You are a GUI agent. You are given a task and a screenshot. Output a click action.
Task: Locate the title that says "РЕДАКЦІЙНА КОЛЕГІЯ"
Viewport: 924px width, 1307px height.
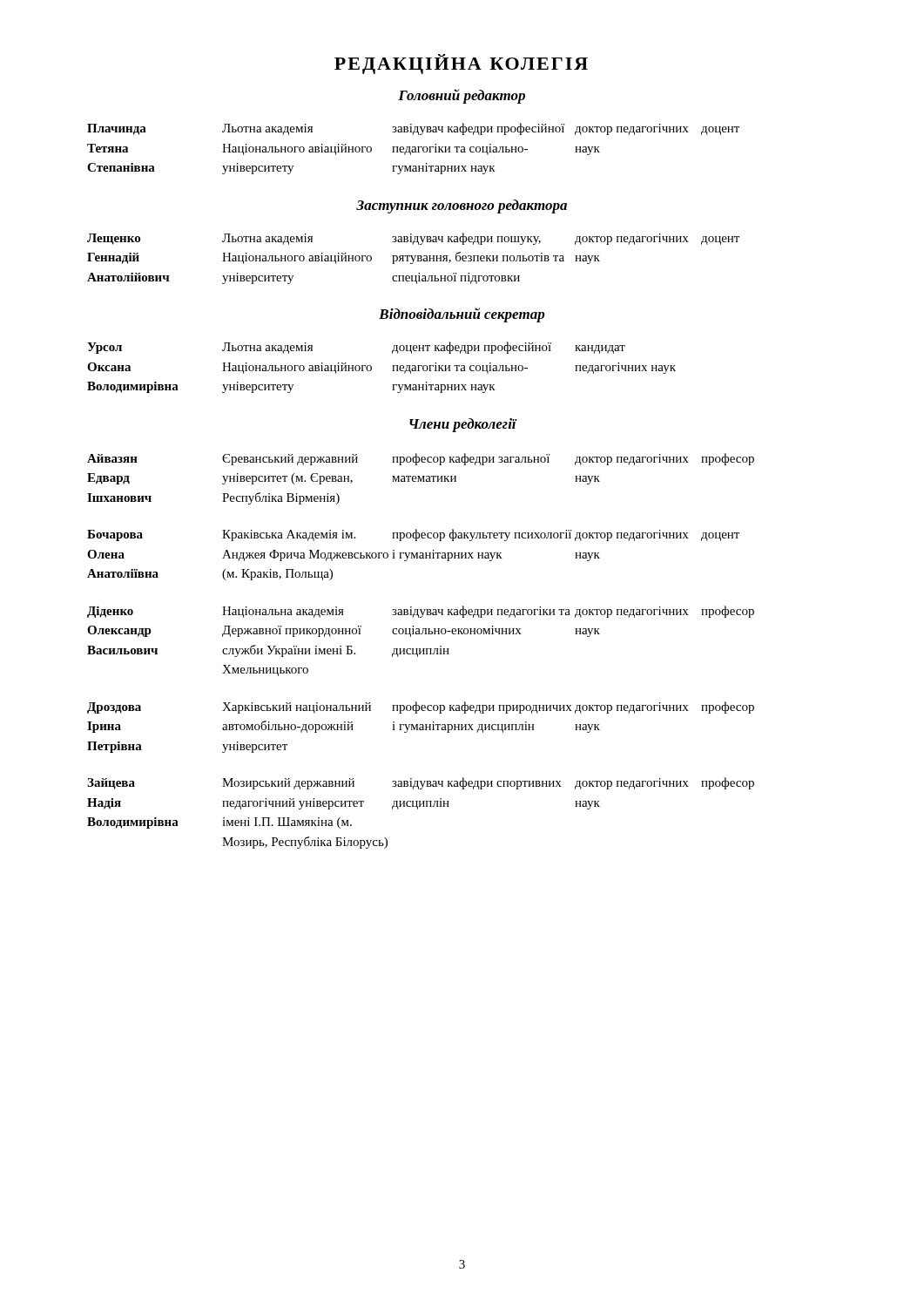pos(462,63)
